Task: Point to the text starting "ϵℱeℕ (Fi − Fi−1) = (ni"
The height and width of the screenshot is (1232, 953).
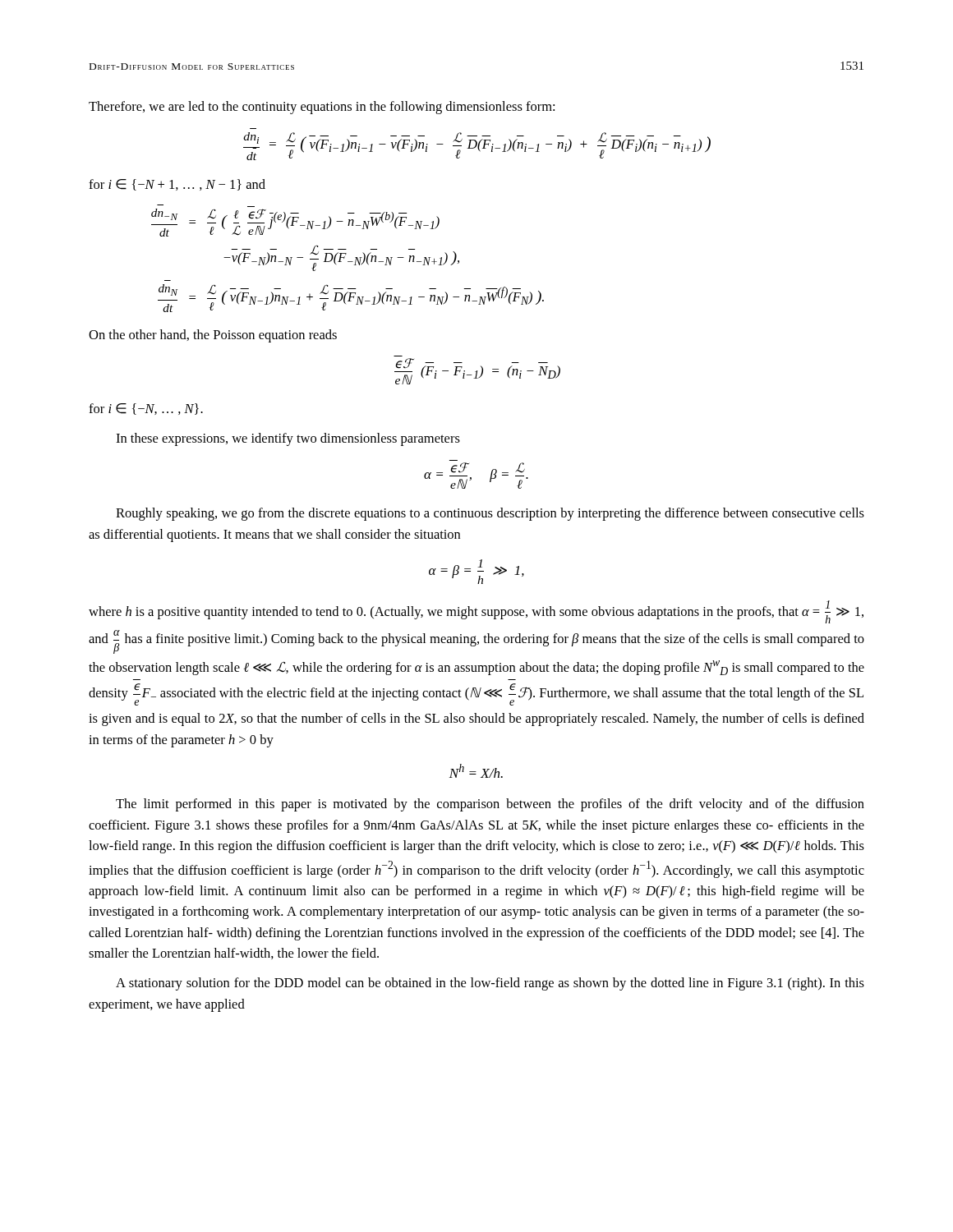Action: pos(476,372)
